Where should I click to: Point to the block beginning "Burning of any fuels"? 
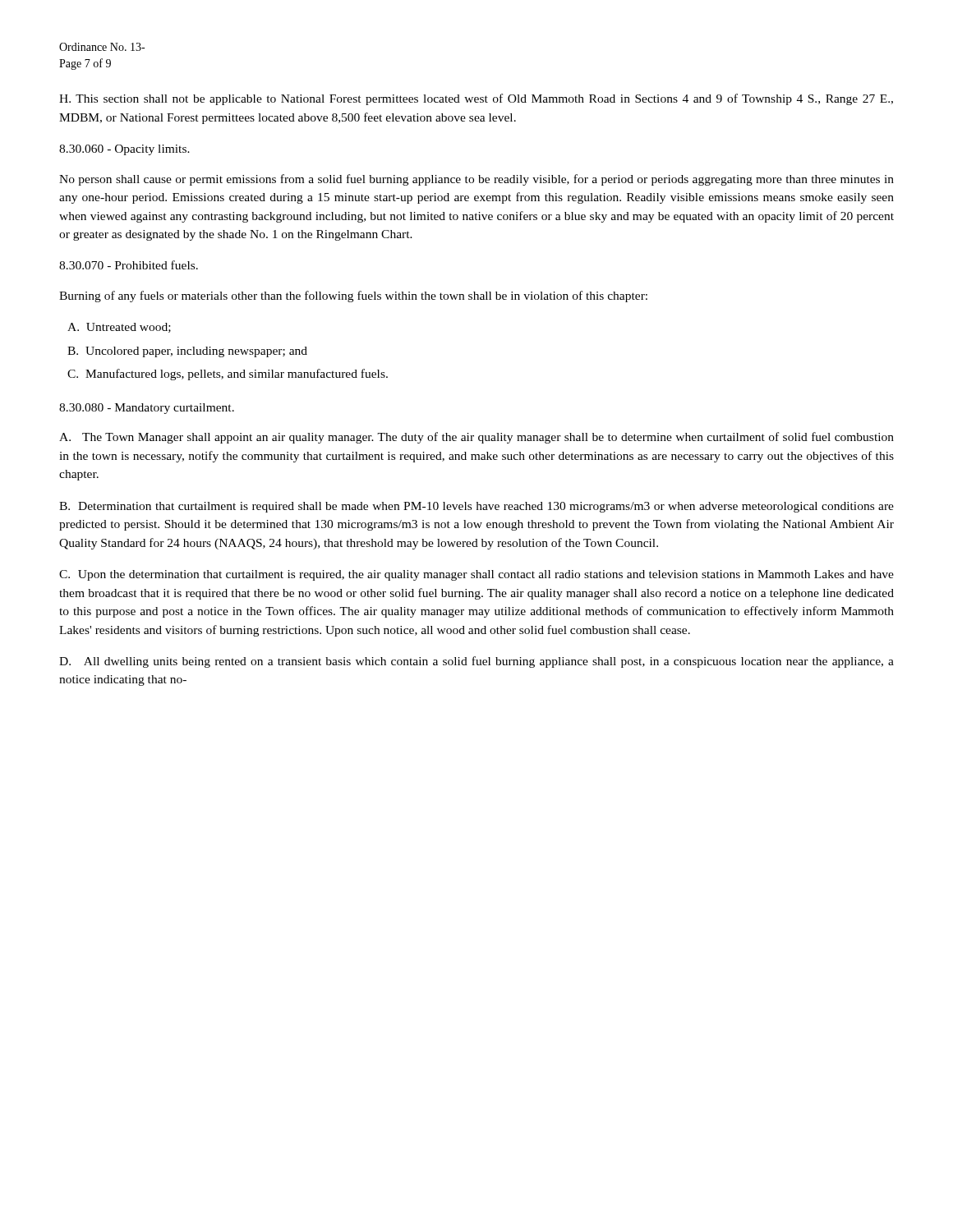coord(354,295)
